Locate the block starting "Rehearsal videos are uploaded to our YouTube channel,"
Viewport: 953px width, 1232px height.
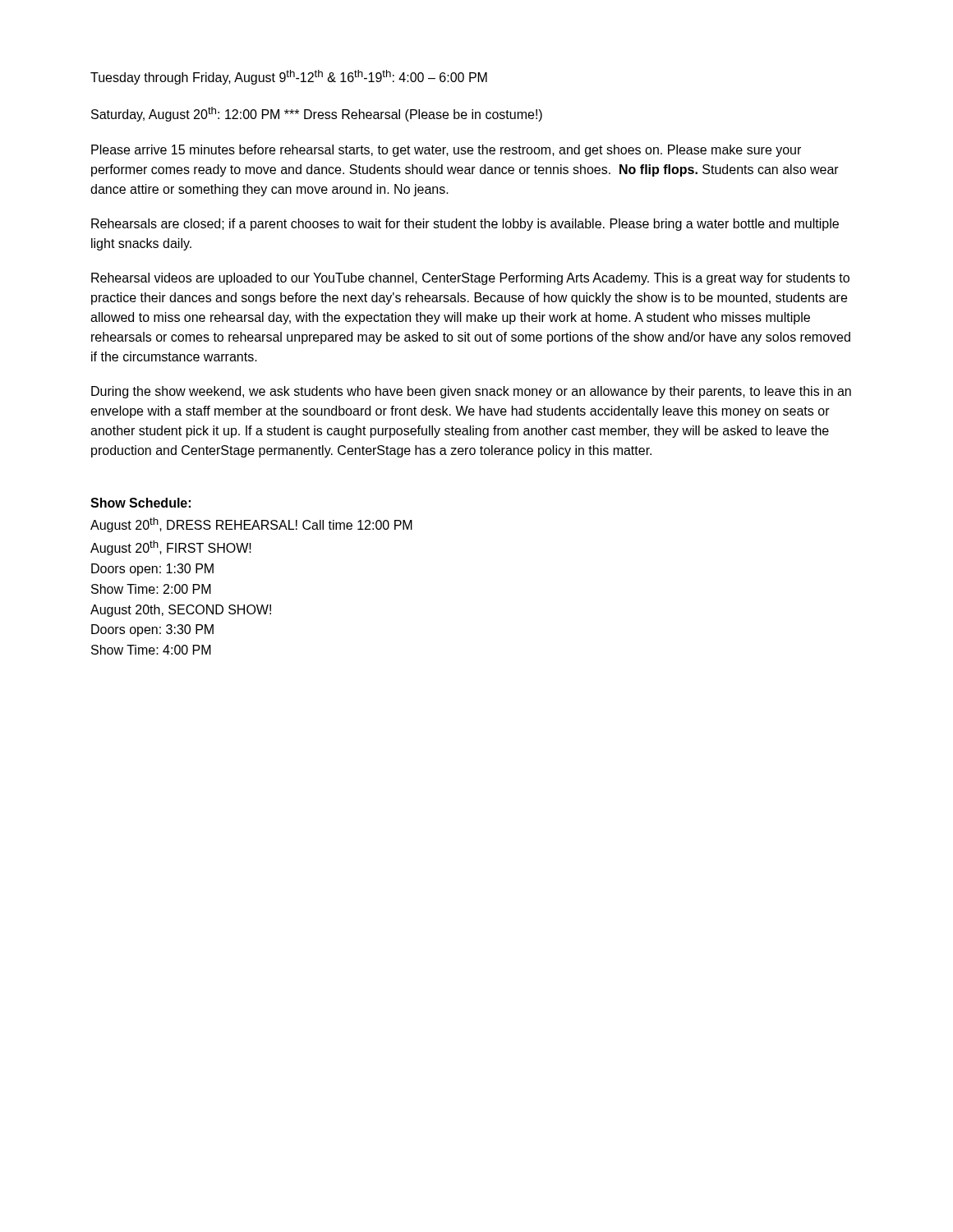tap(471, 317)
